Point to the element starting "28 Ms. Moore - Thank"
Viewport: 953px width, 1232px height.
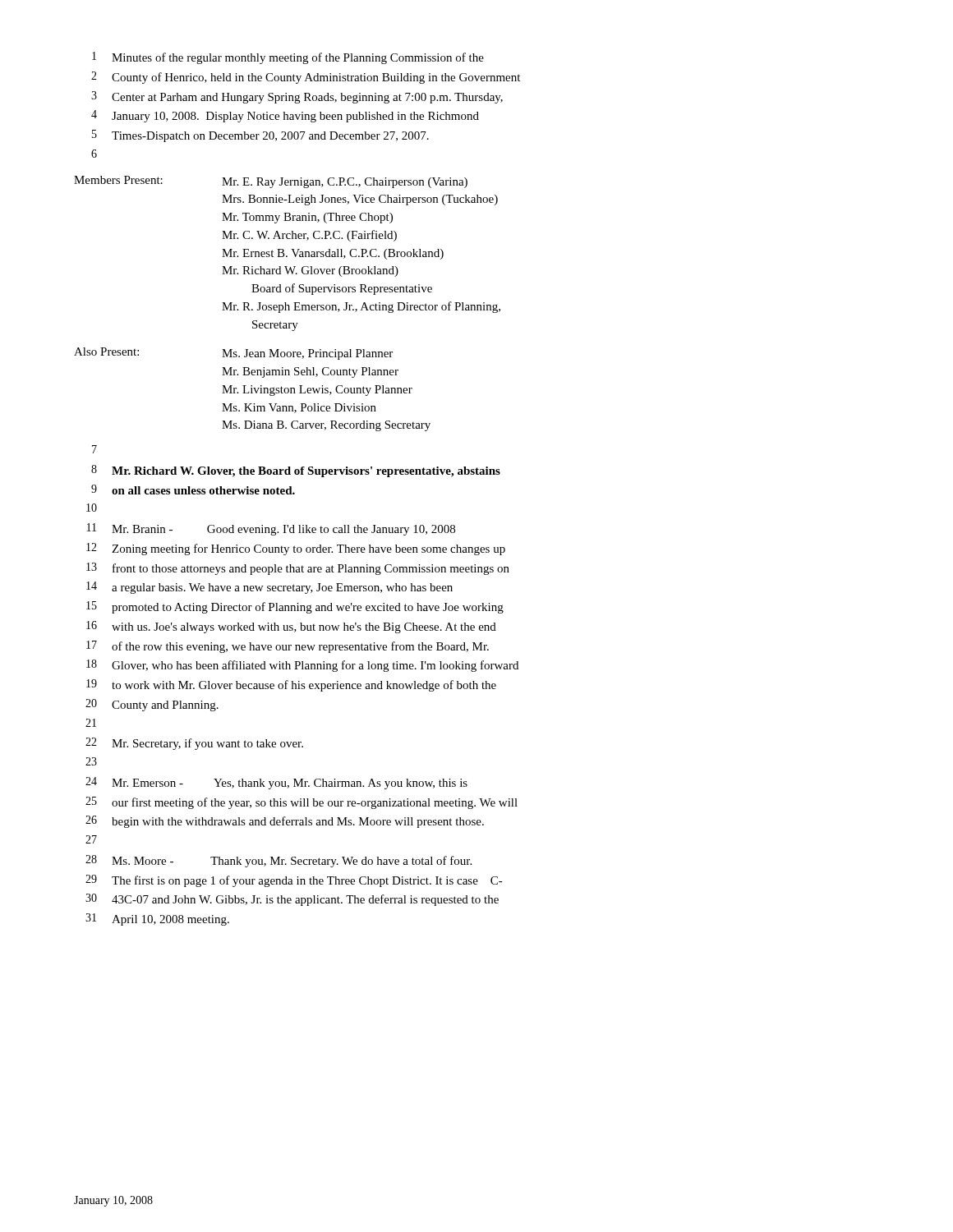tap(476, 890)
